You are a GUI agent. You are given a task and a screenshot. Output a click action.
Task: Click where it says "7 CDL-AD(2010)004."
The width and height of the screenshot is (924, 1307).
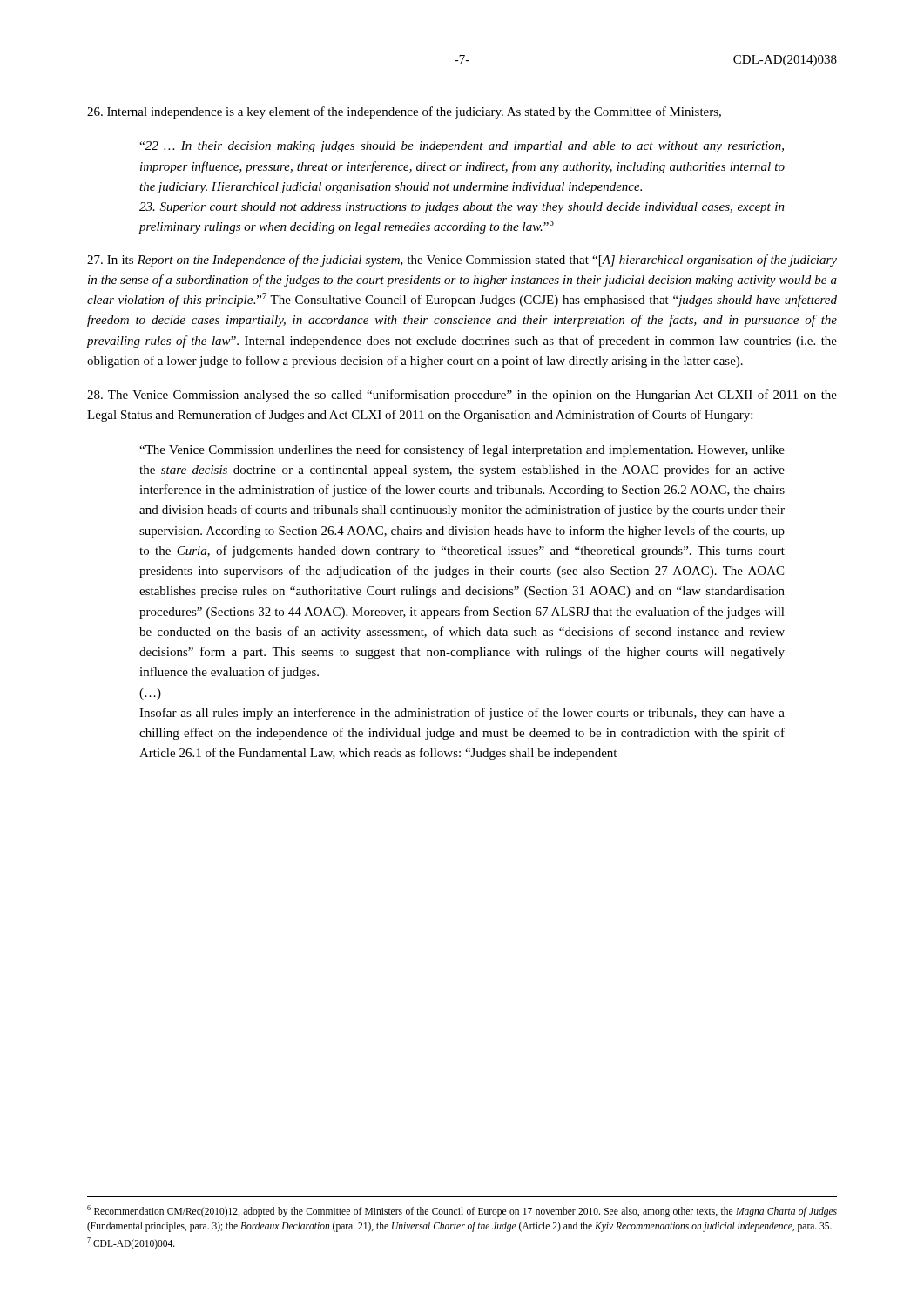[x=131, y=1243]
